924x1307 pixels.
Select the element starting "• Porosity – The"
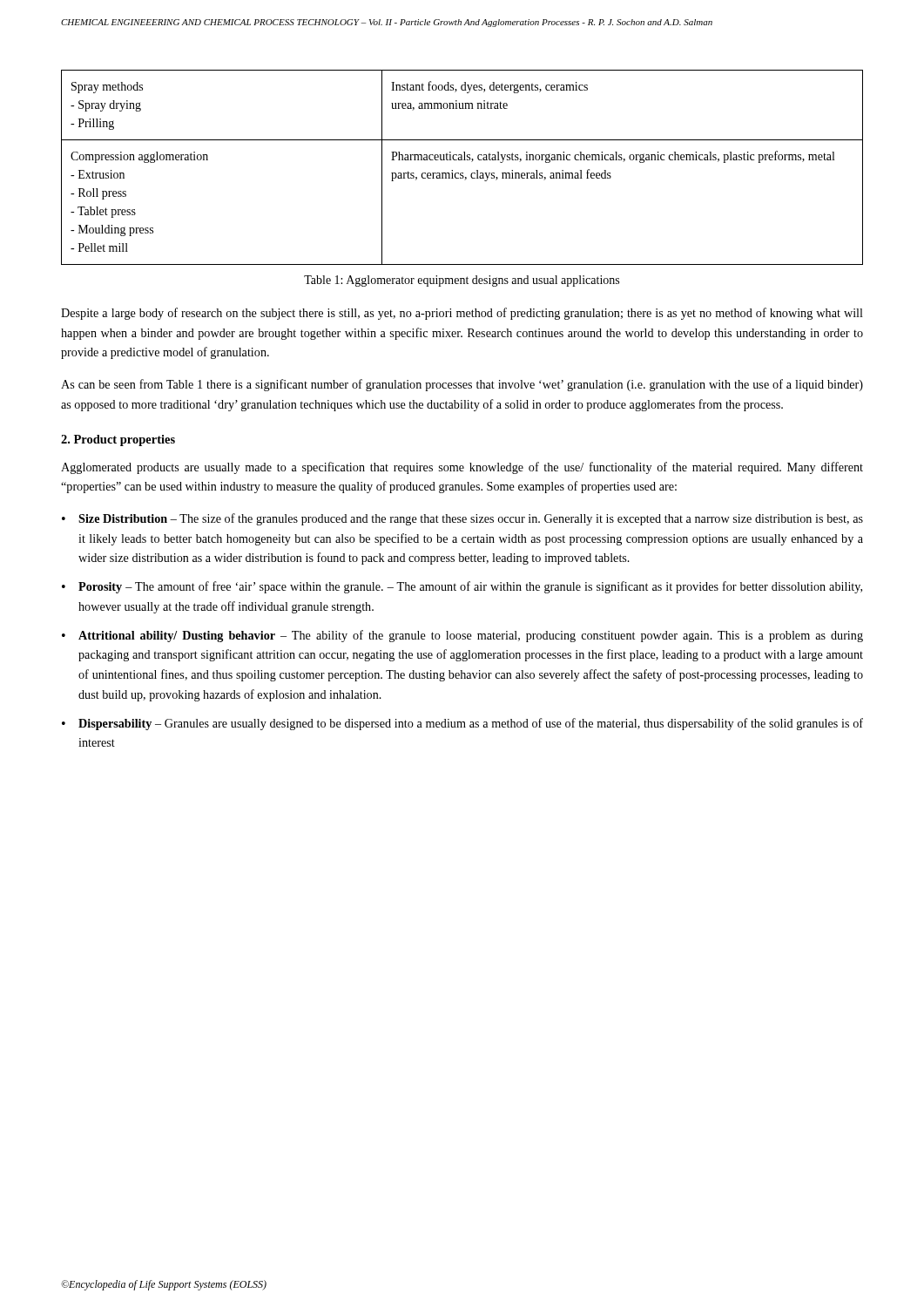462,597
